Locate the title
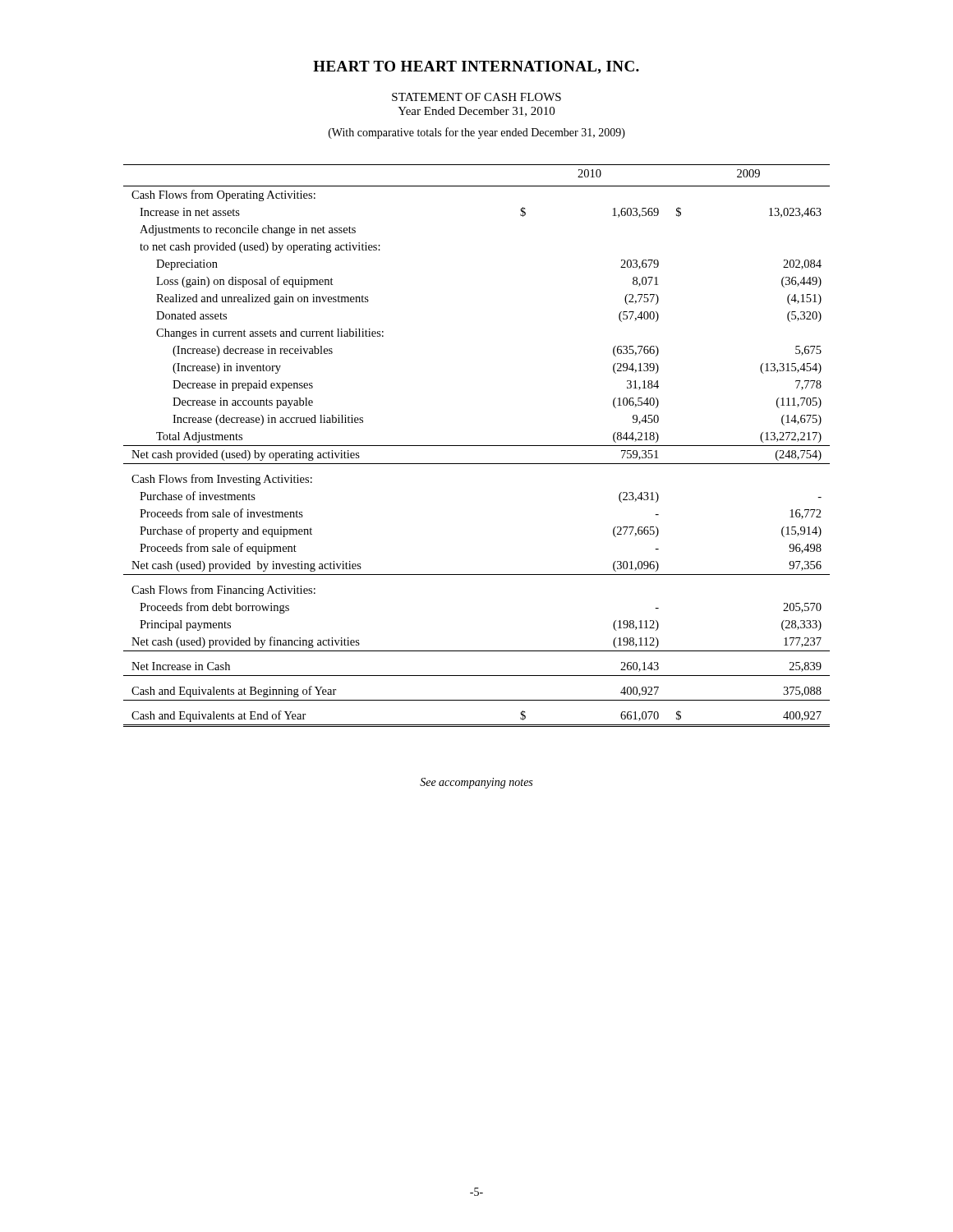The width and height of the screenshot is (953, 1232). (x=476, y=67)
